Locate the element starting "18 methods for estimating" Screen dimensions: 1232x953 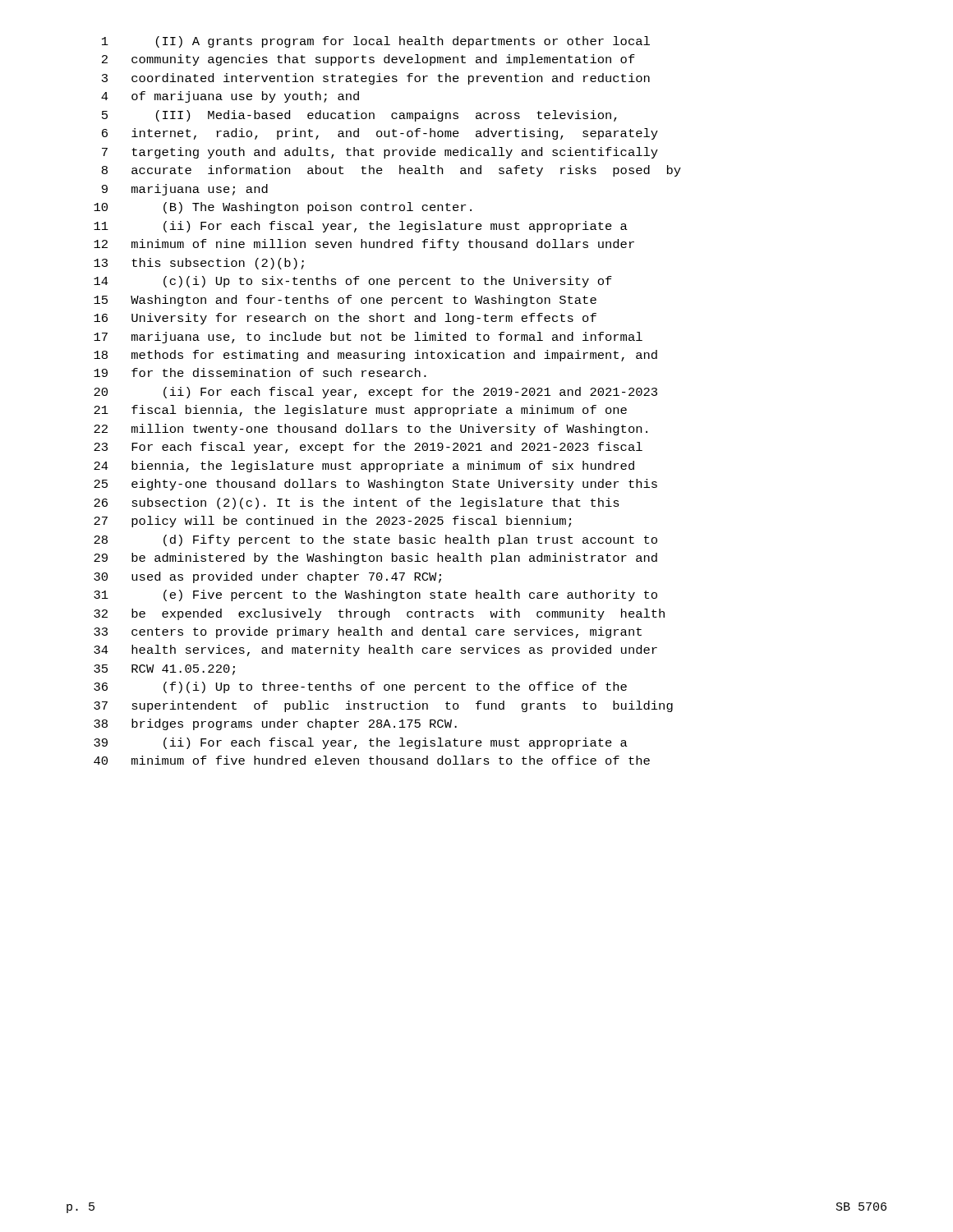click(476, 356)
